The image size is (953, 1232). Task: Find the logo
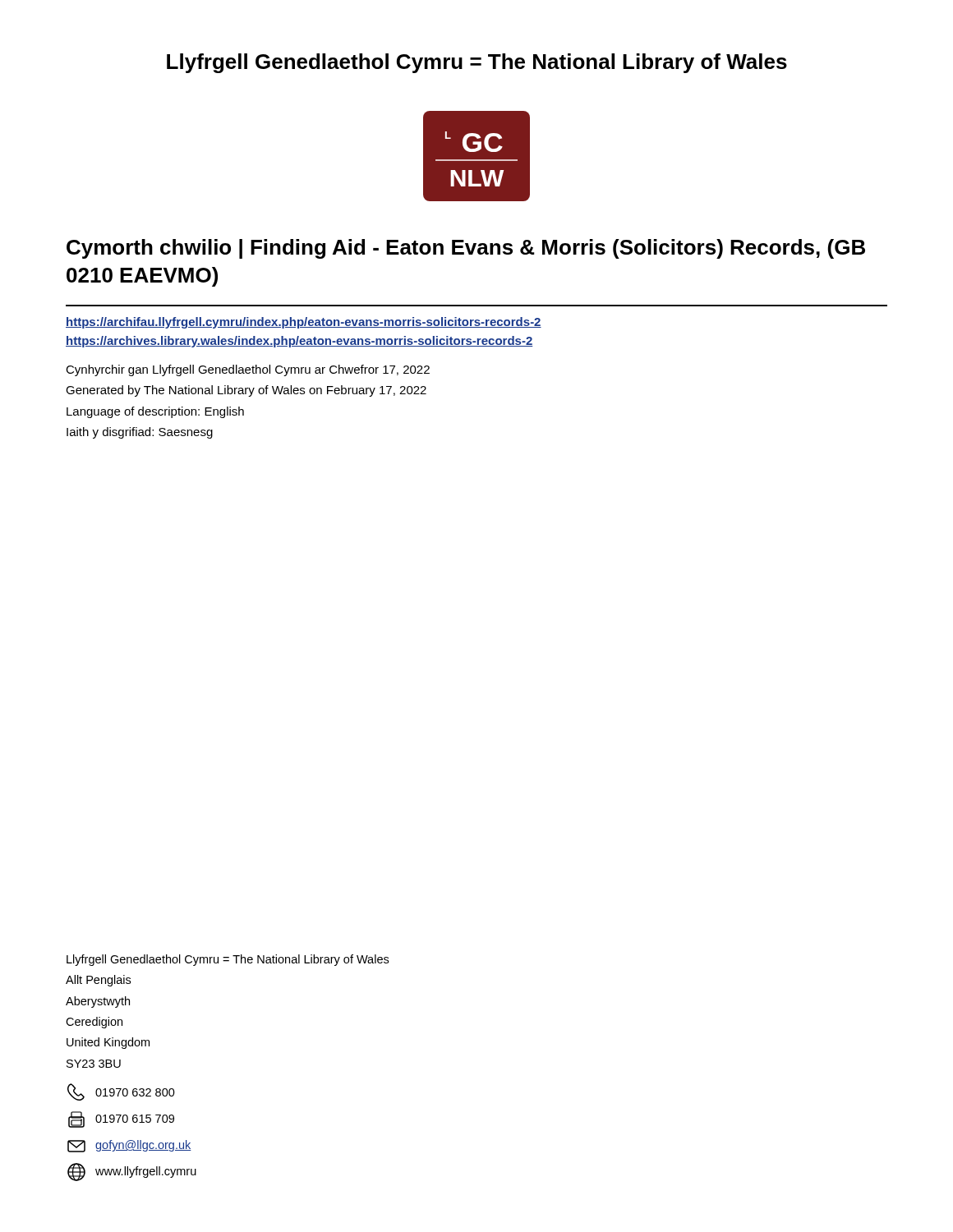tap(476, 156)
